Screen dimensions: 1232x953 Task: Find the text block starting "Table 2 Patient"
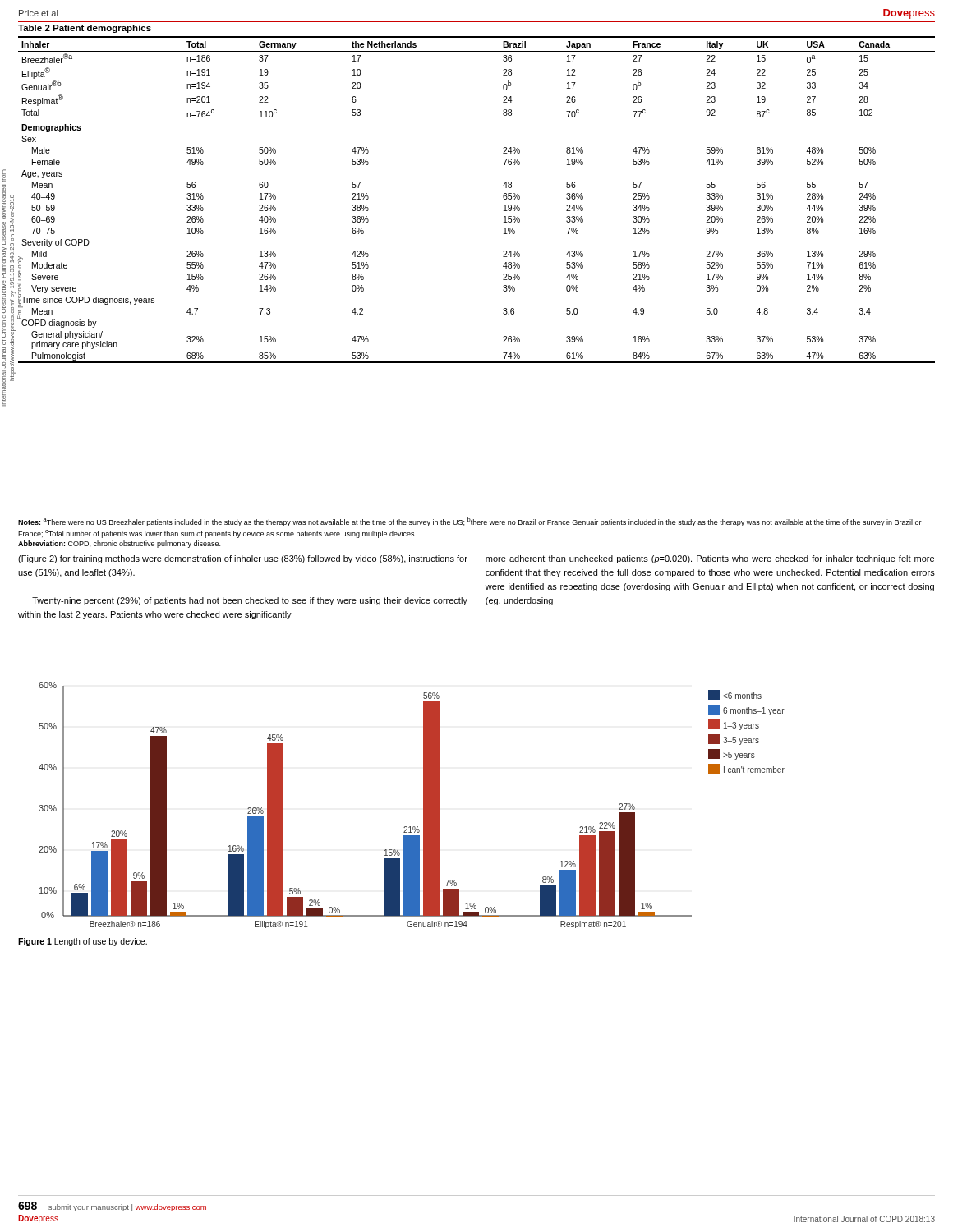(85, 28)
